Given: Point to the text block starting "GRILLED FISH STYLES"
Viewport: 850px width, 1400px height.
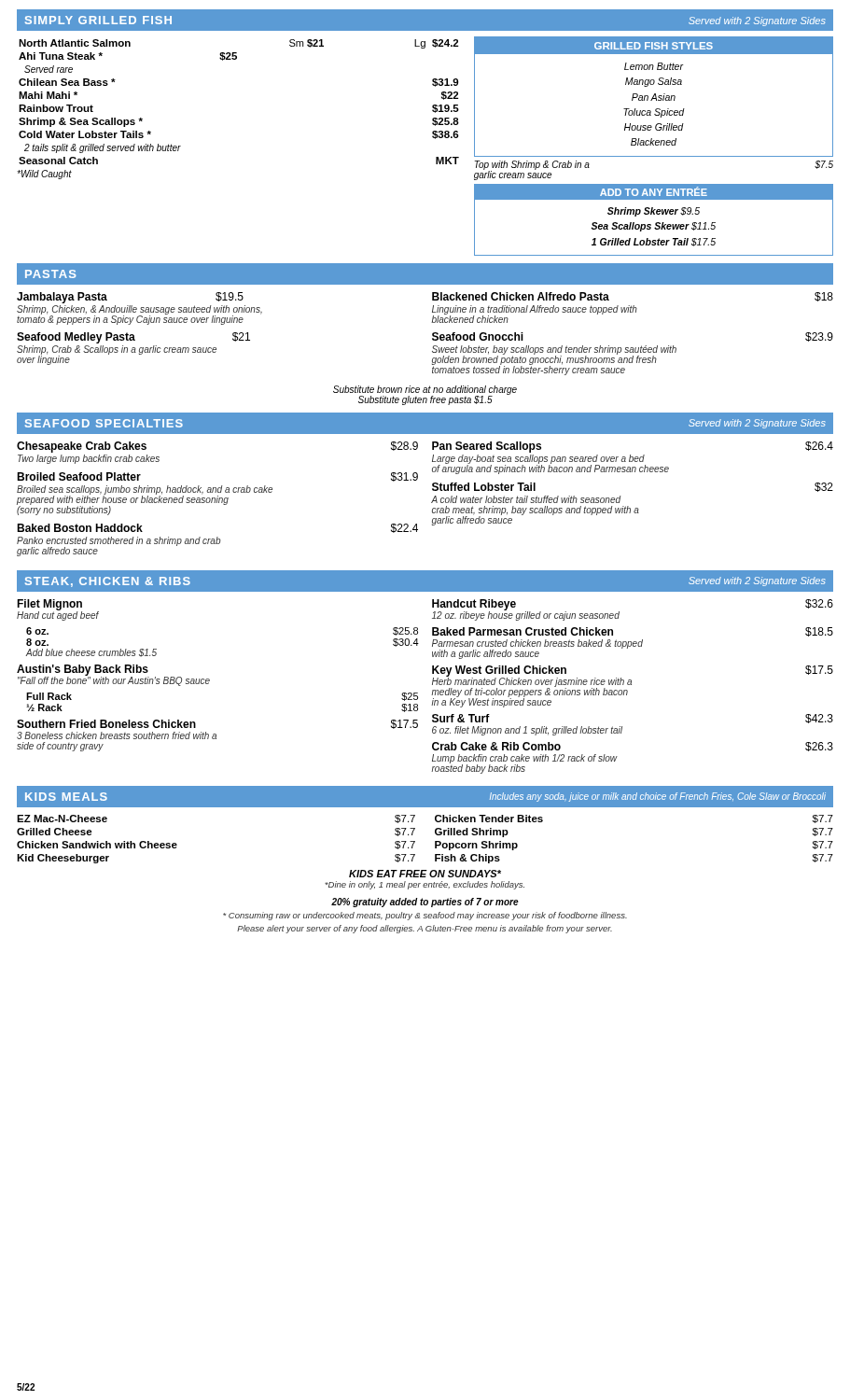Looking at the screenshot, I should pos(653,94).
